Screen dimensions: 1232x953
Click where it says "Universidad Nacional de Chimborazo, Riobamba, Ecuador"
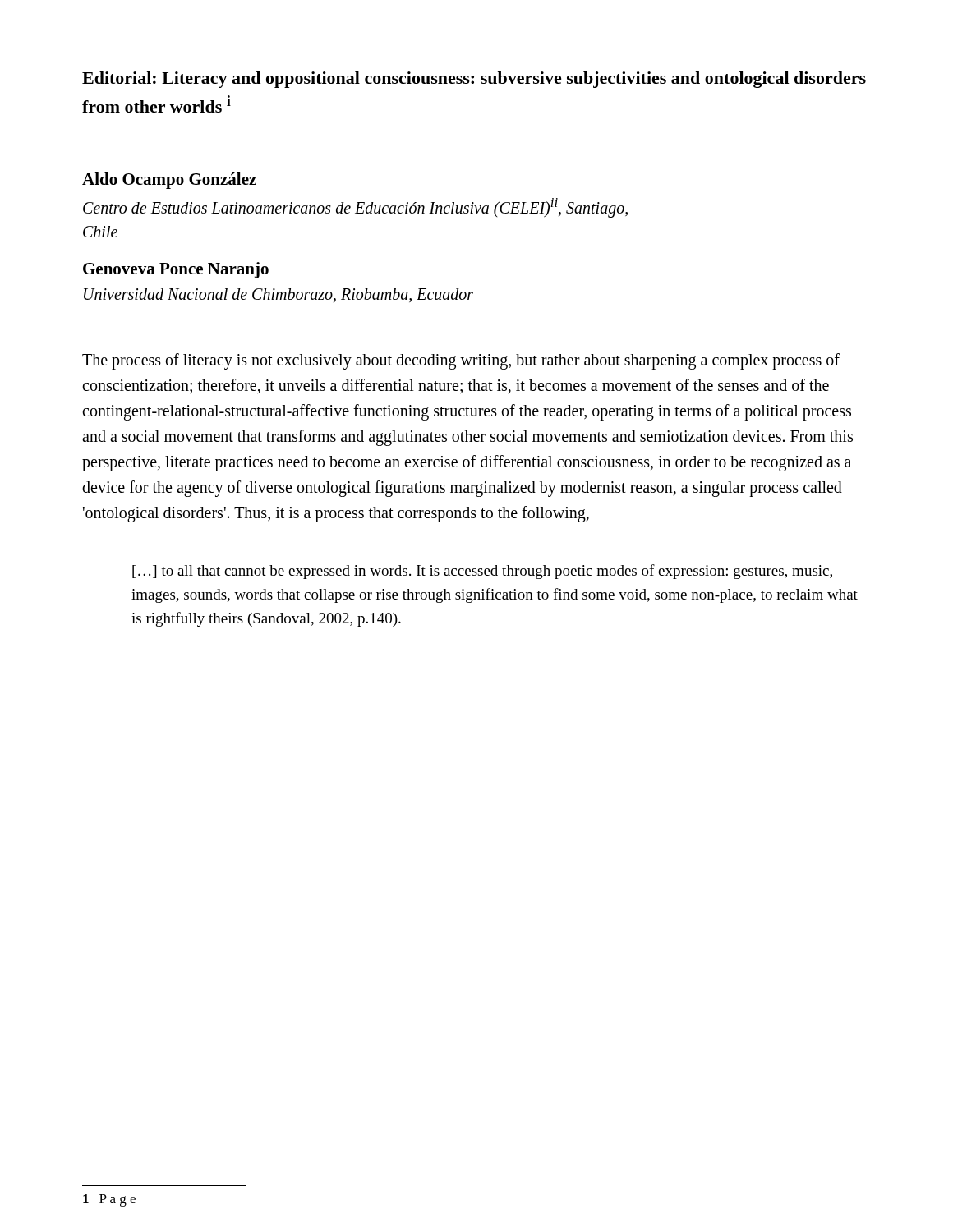click(476, 294)
